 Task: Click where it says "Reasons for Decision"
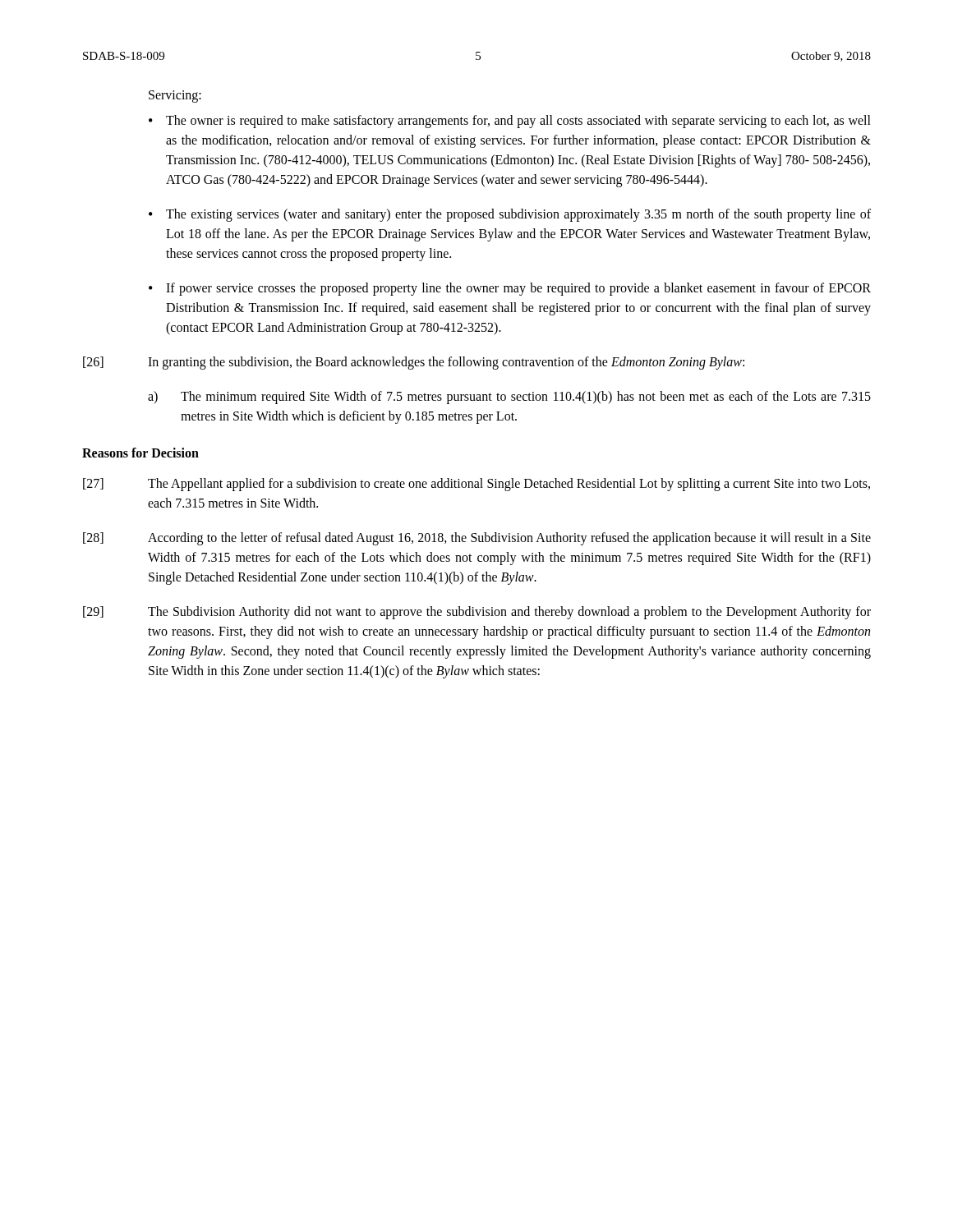pyautogui.click(x=140, y=453)
